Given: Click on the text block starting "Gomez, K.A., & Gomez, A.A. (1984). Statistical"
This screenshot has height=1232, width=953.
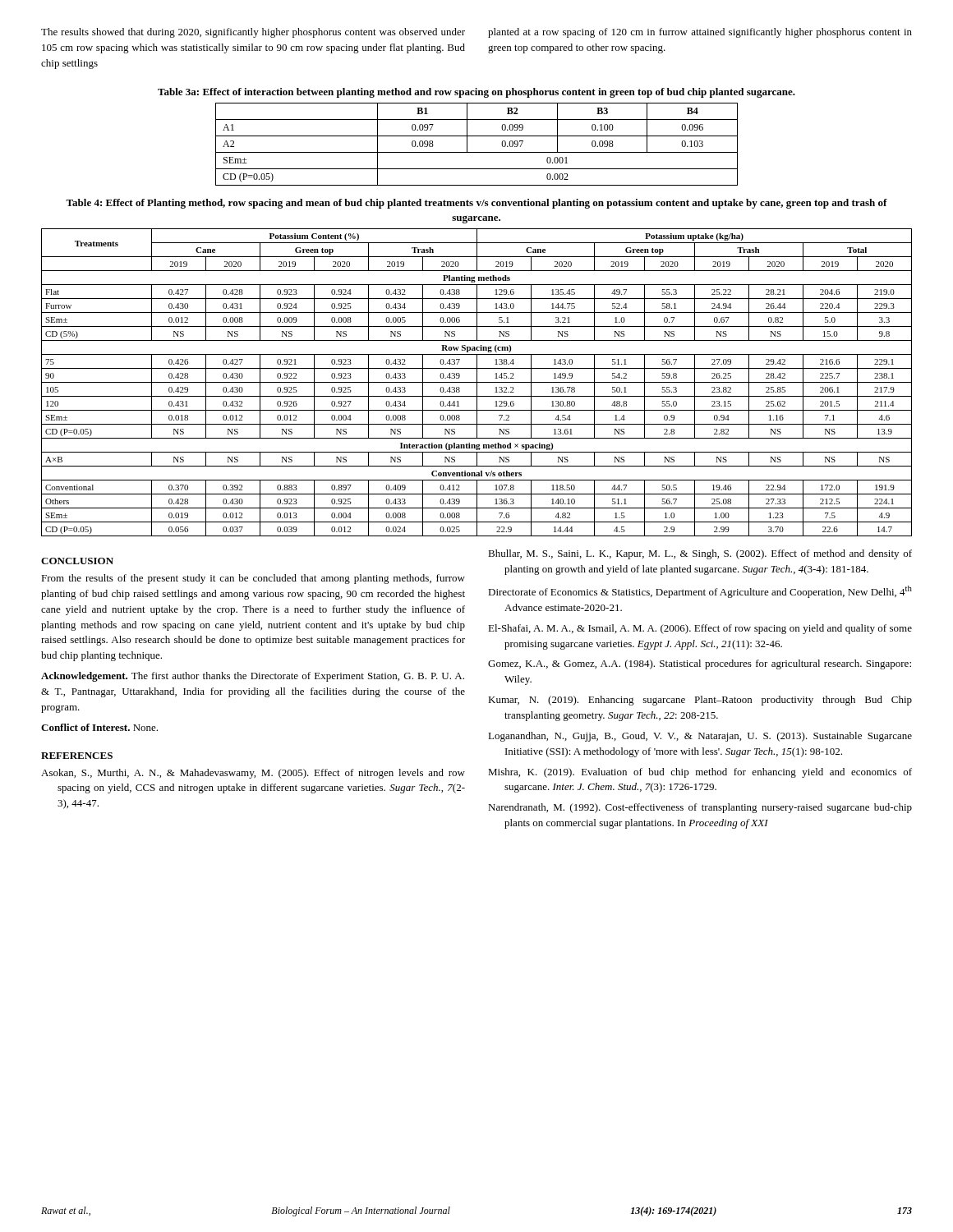Looking at the screenshot, I should (700, 672).
